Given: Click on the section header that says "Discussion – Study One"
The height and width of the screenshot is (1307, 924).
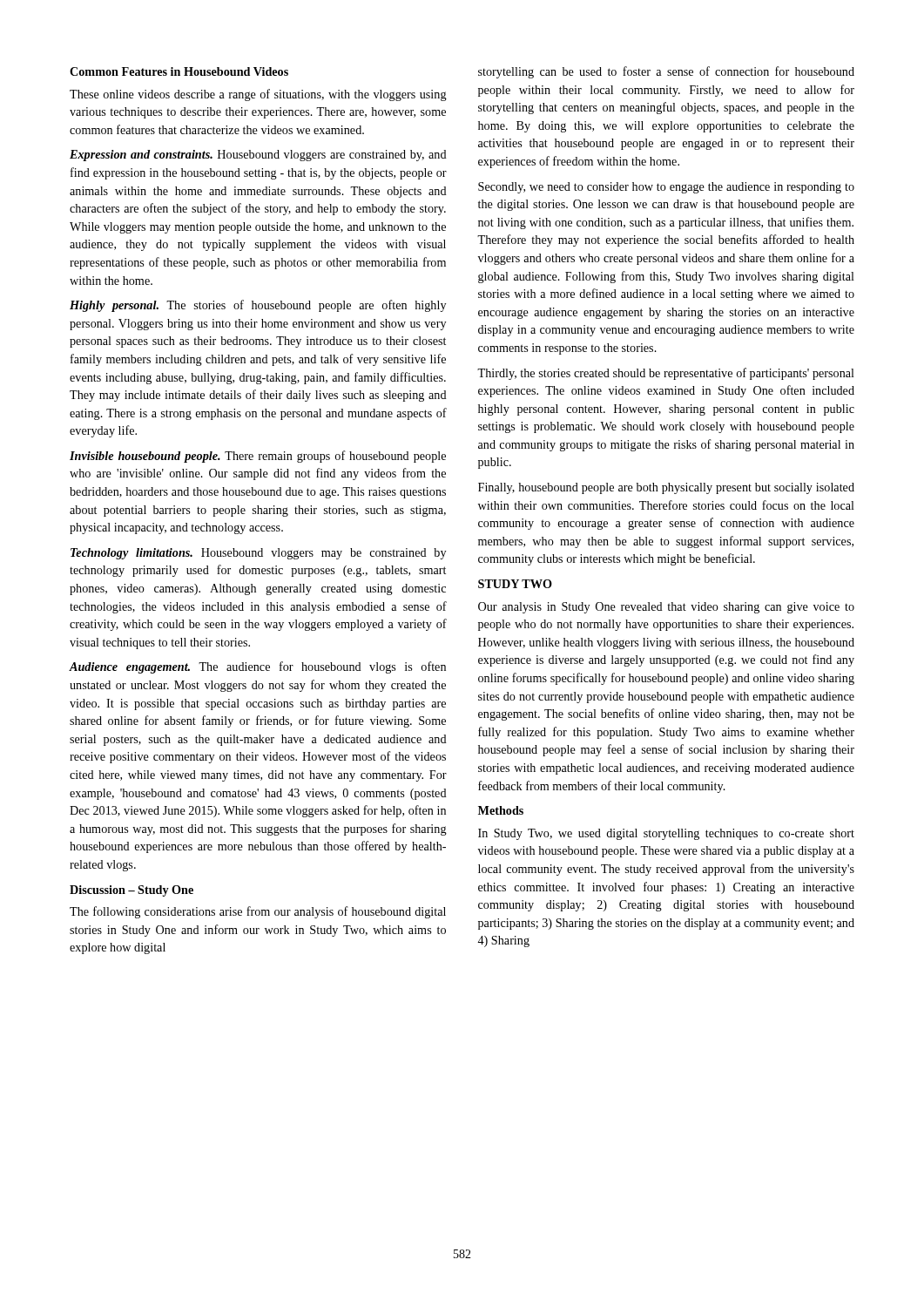Looking at the screenshot, I should click(x=132, y=889).
